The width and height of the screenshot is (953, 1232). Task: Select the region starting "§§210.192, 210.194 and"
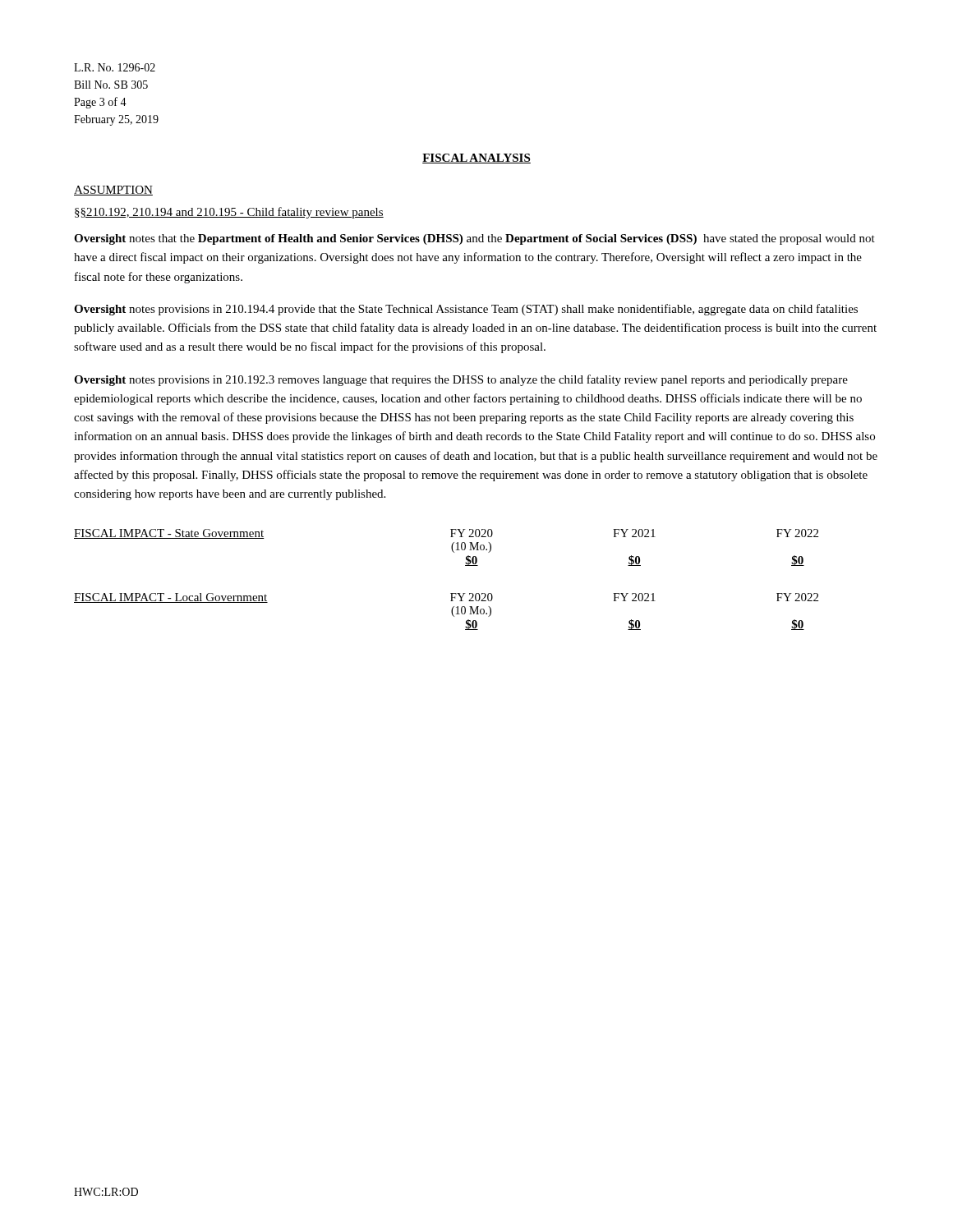coord(229,212)
